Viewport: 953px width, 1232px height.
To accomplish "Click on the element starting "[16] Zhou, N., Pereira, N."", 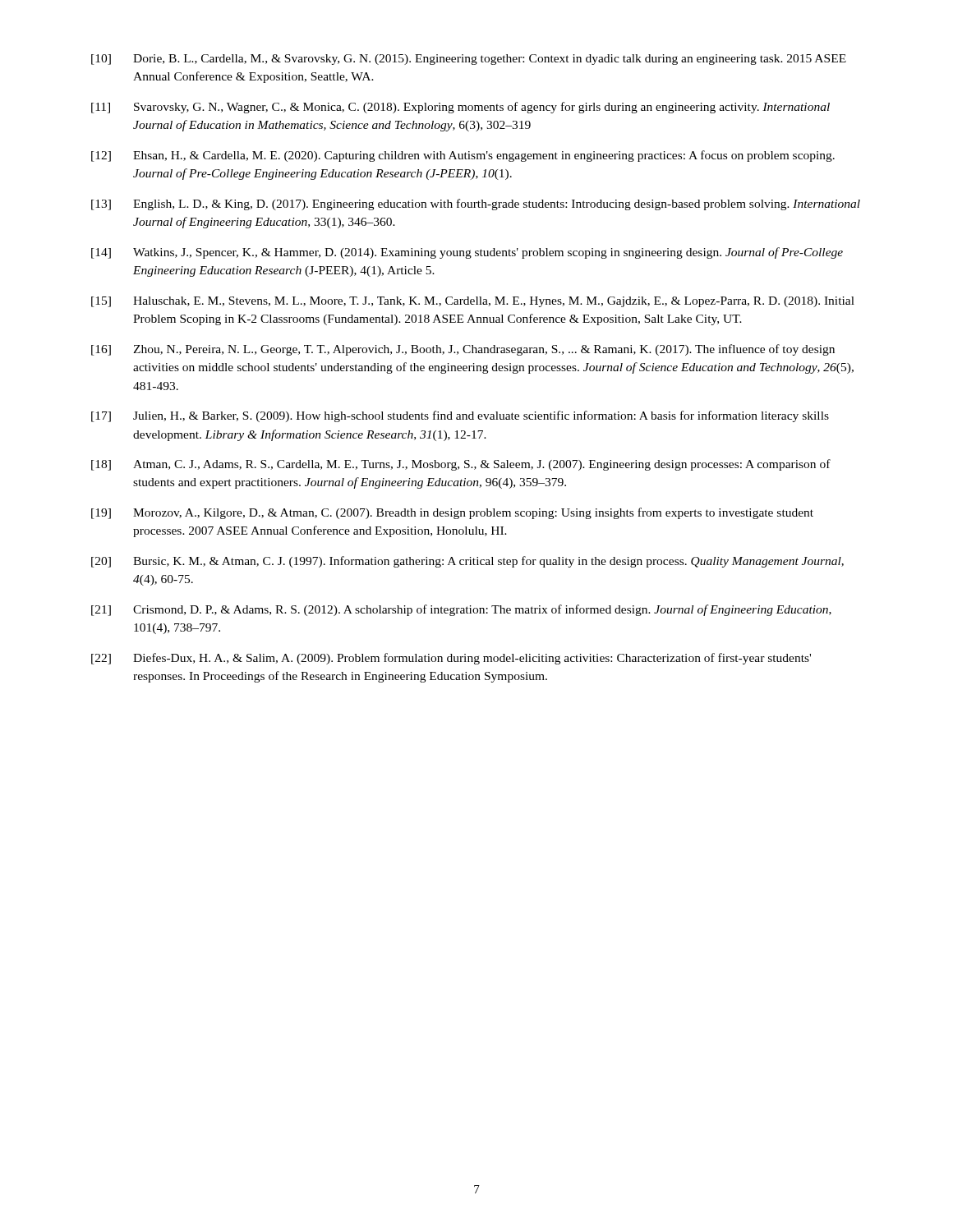I will (x=476, y=367).
